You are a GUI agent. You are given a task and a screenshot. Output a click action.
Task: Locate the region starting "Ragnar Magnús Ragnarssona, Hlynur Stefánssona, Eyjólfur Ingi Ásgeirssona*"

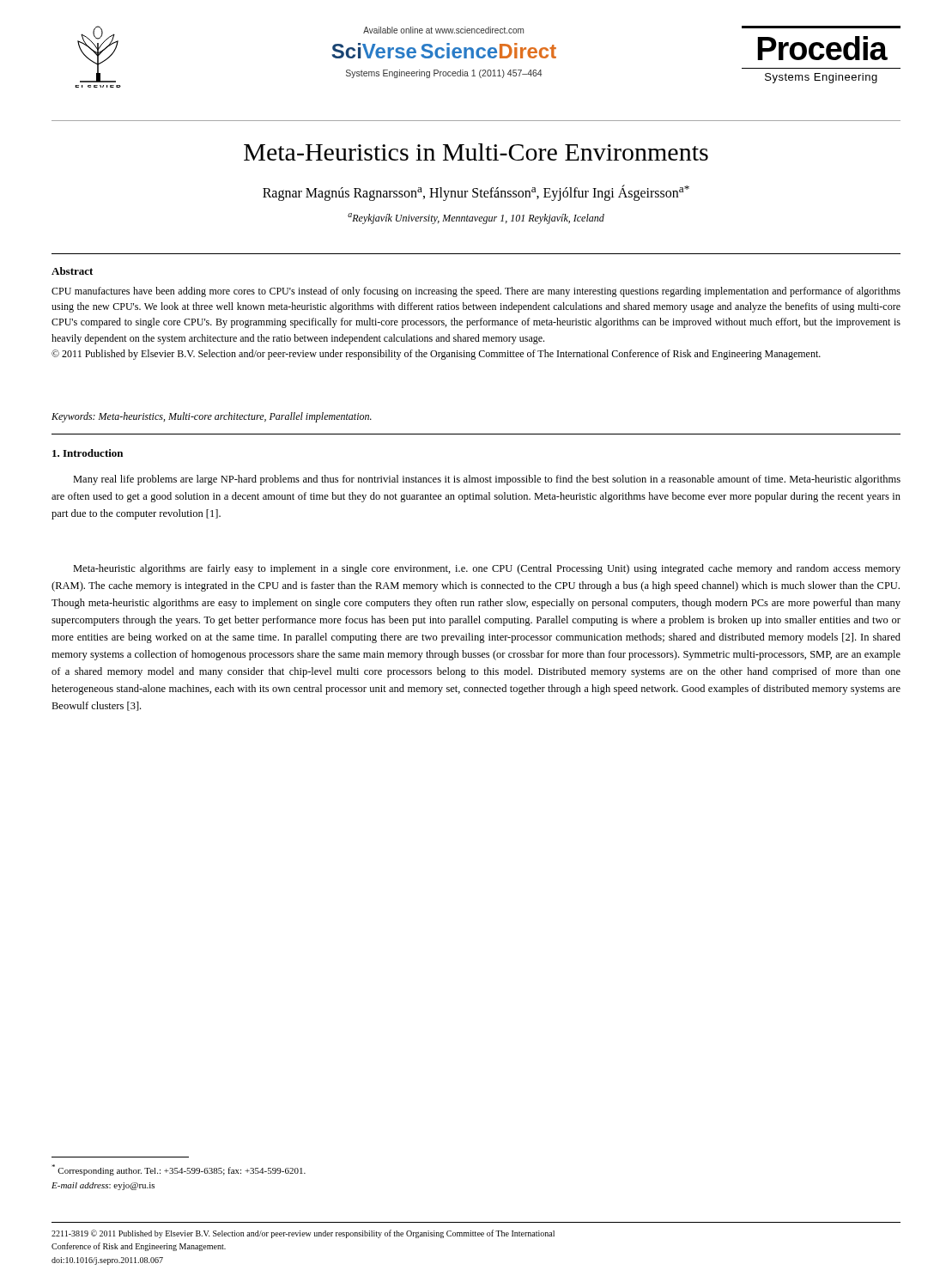click(476, 191)
